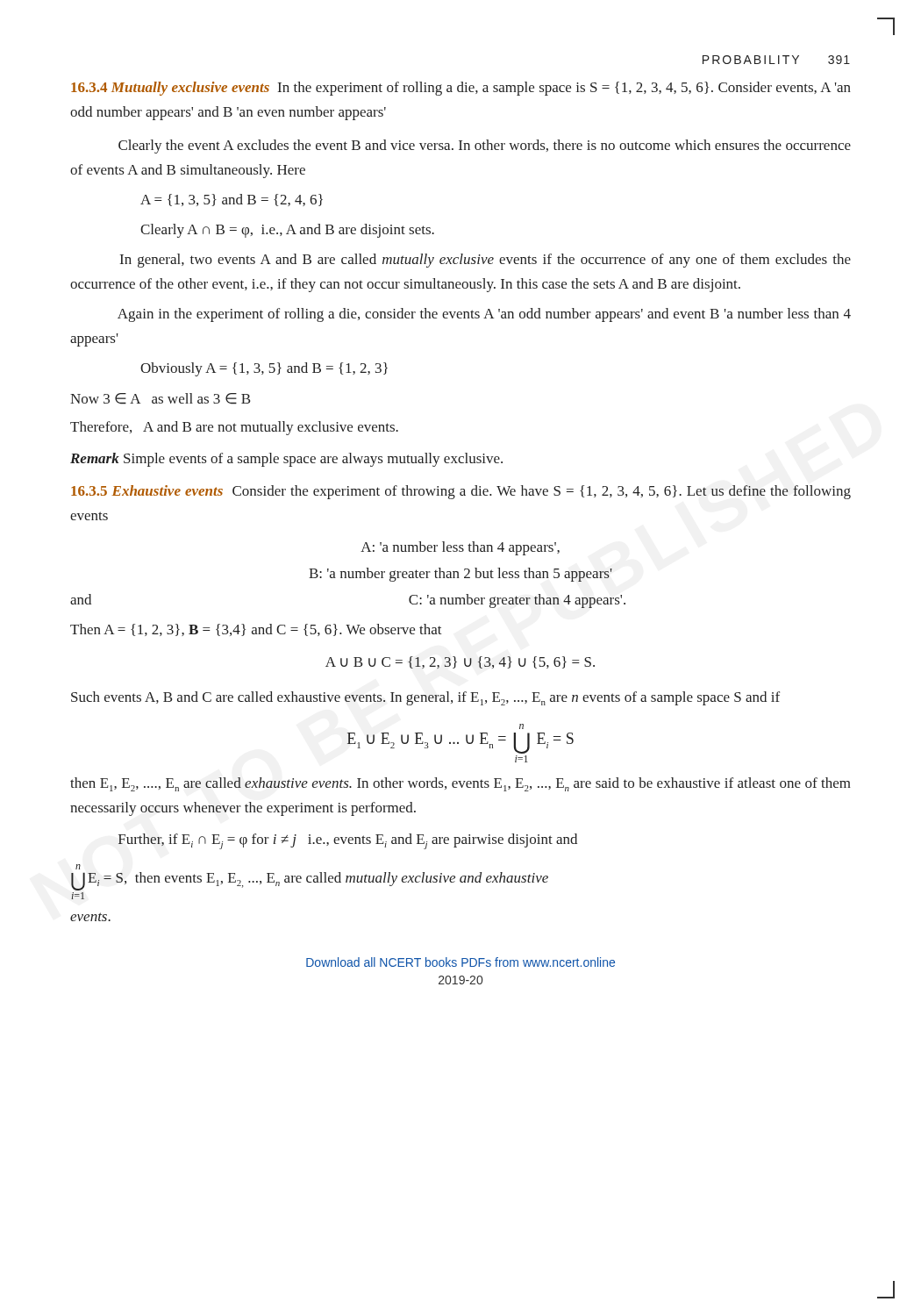Screen dimensions: 1316x921
Task: Select the list item containing "A: 'a number less"
Action: (460, 547)
